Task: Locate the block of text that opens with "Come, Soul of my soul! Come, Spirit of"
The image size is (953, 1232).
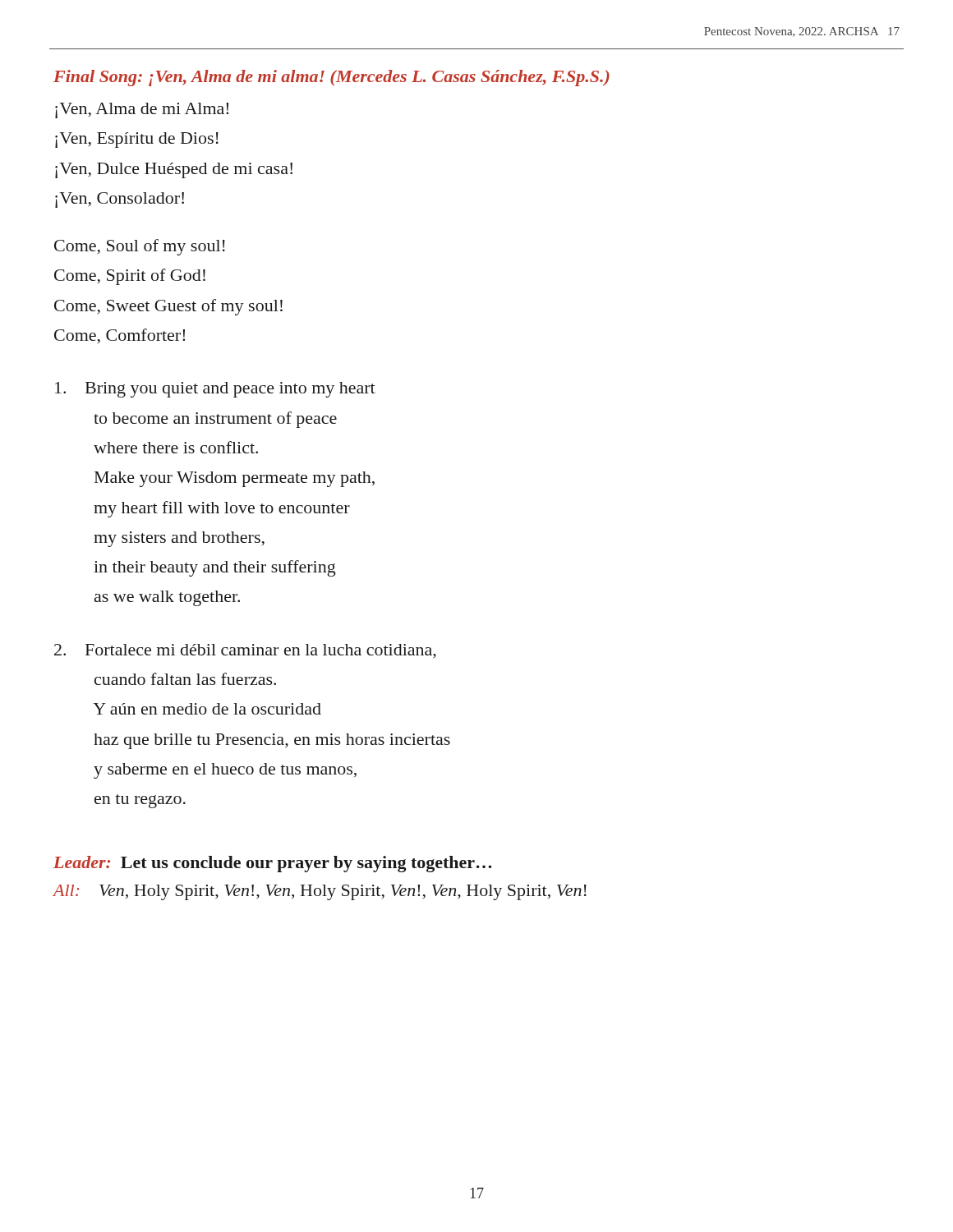Action: (140, 247)
